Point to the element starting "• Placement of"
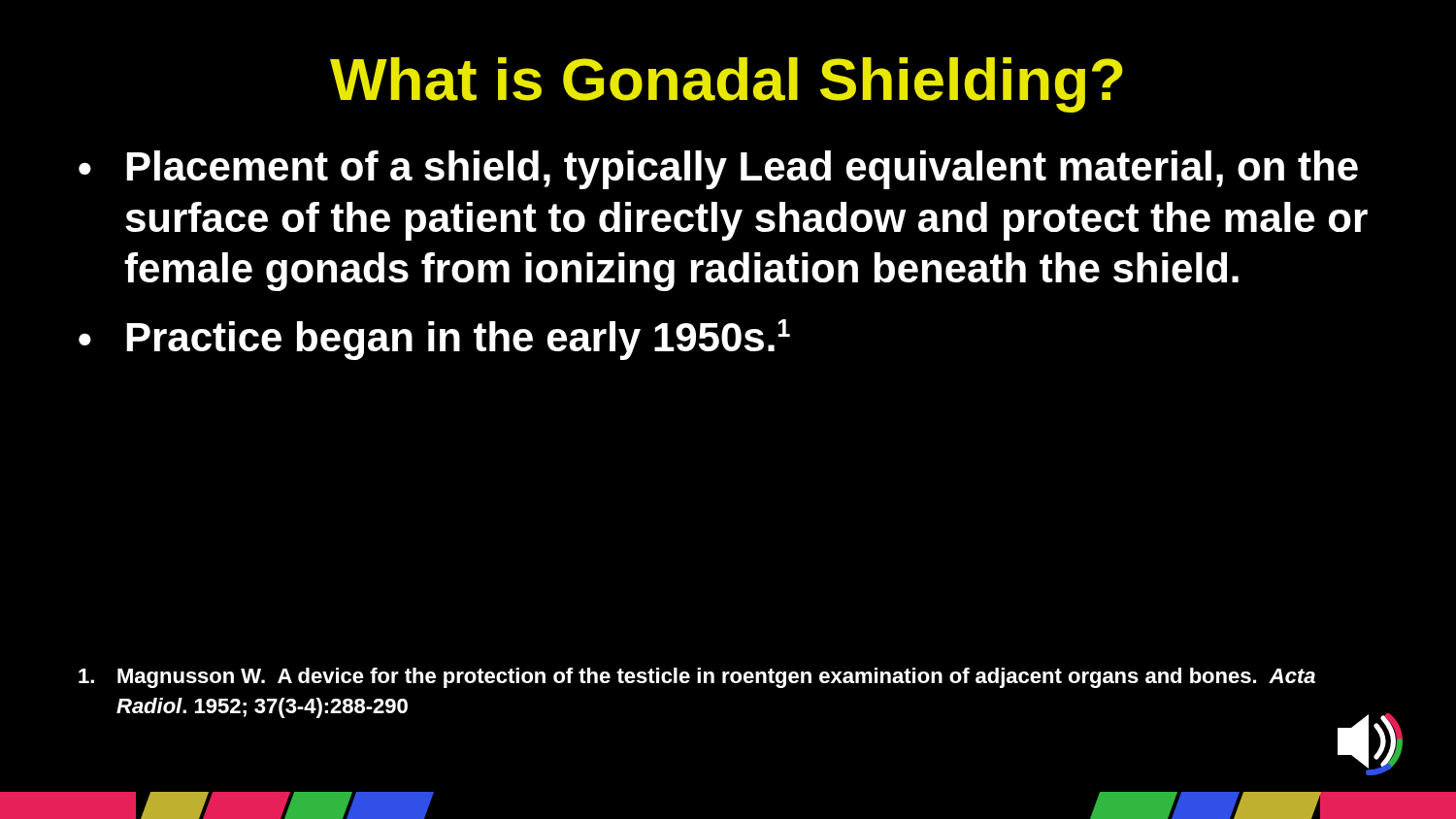 (x=728, y=218)
